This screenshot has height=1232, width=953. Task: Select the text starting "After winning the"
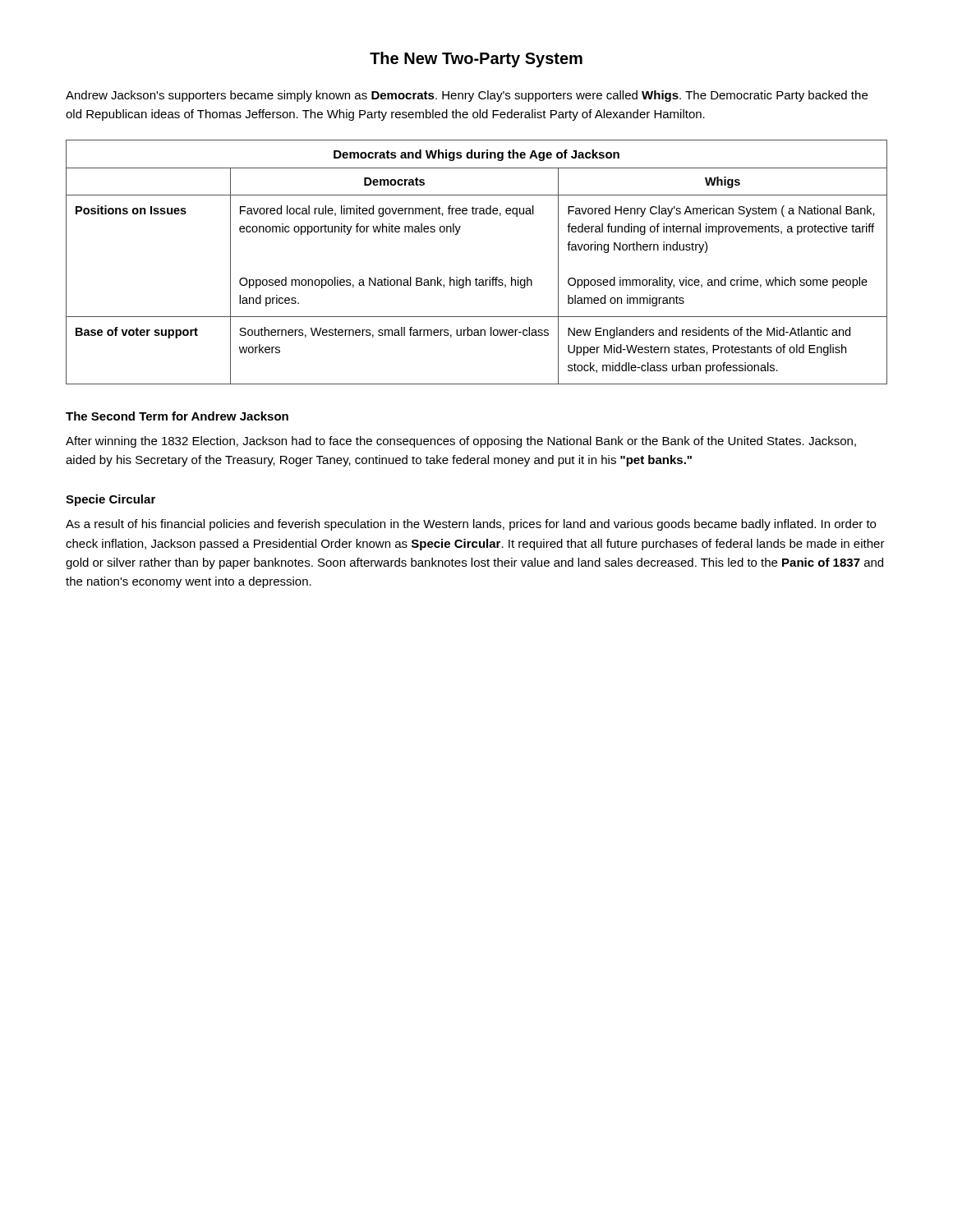click(x=461, y=450)
